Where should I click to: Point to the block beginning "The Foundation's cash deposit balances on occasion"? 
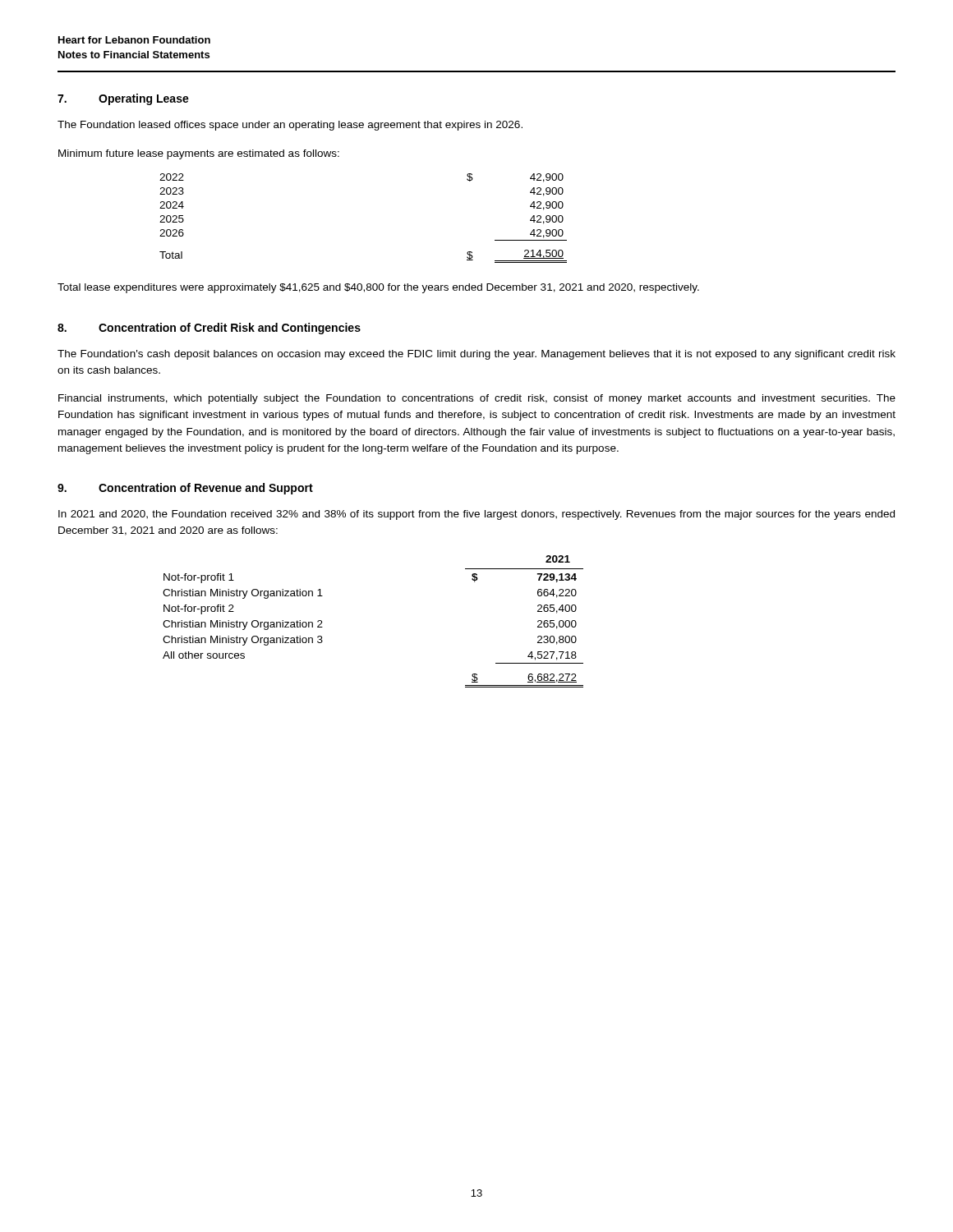476,362
